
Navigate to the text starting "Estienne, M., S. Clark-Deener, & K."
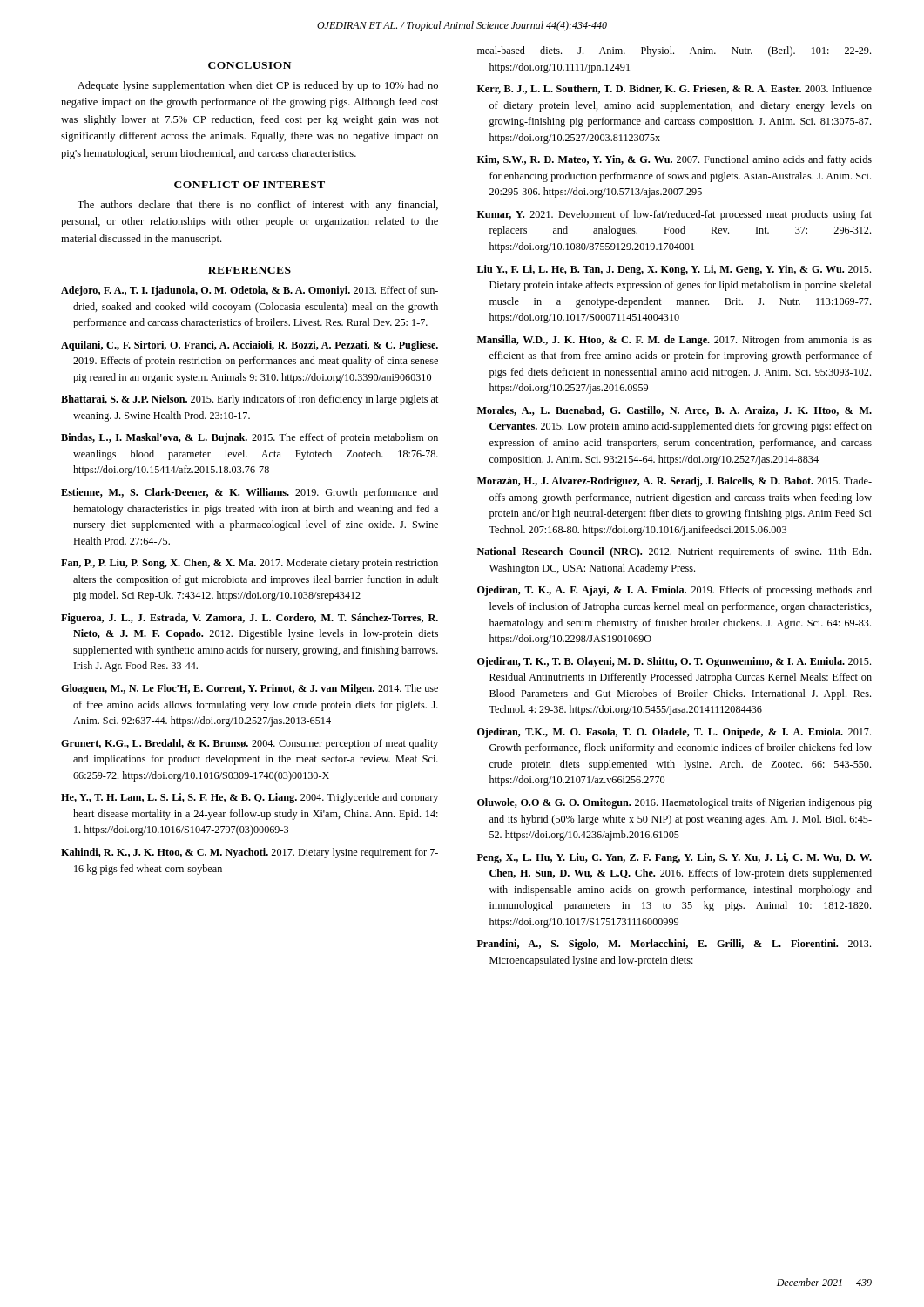coord(250,517)
